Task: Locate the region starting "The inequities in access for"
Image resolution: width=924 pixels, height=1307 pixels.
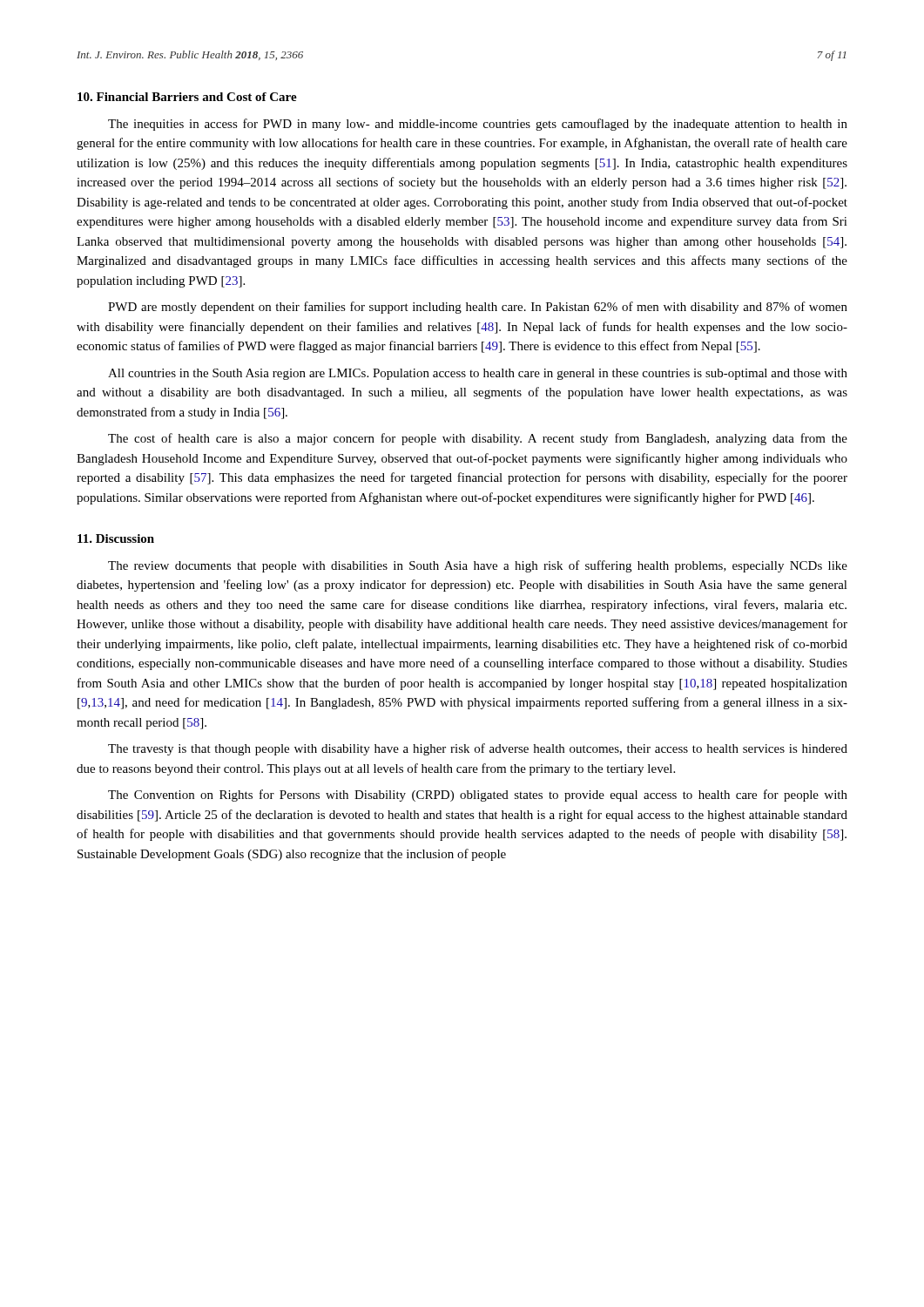Action: pyautogui.click(x=462, y=202)
